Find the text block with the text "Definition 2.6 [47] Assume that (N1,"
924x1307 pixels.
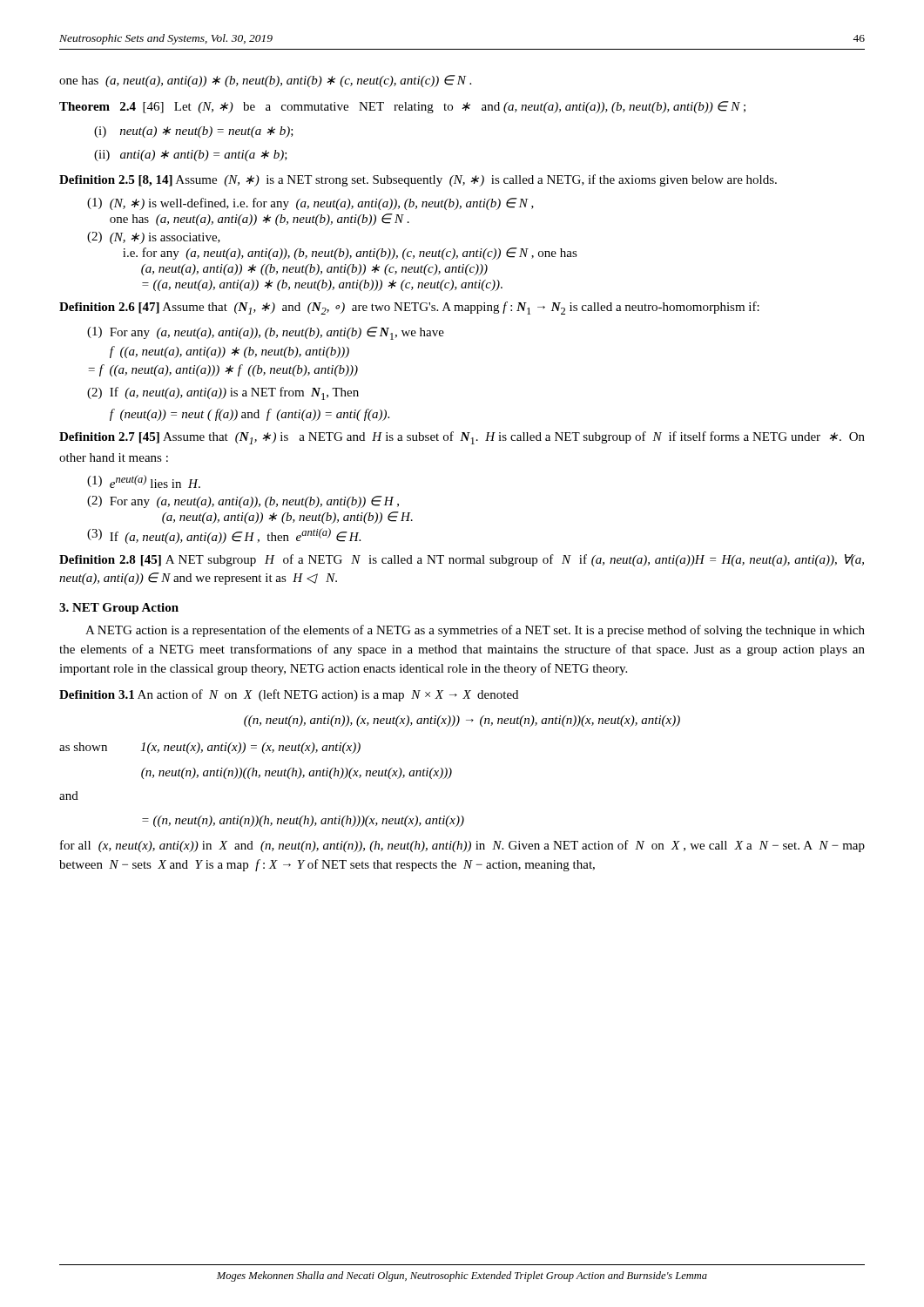(409, 308)
